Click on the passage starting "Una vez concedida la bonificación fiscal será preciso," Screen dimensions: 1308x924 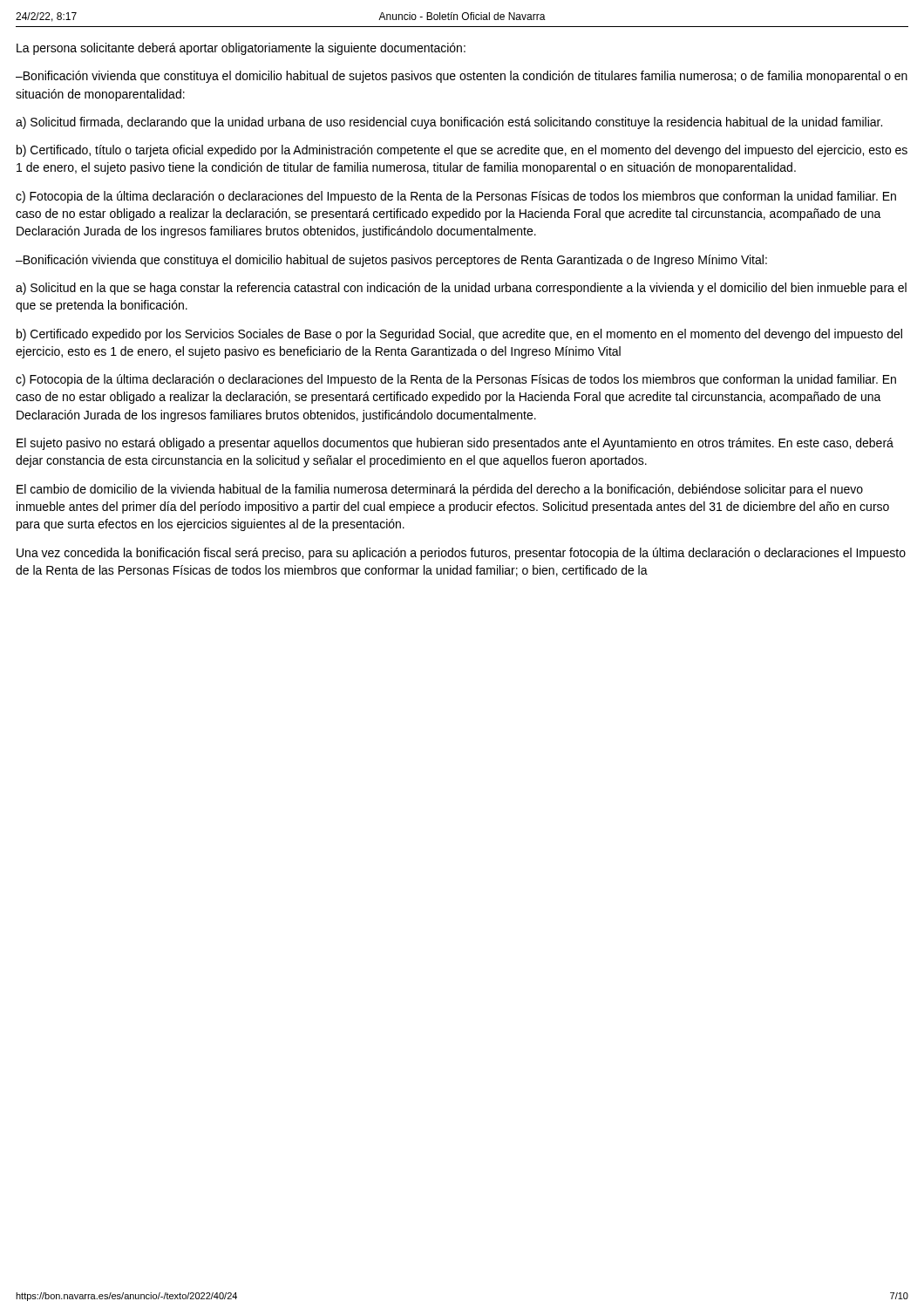pos(461,561)
